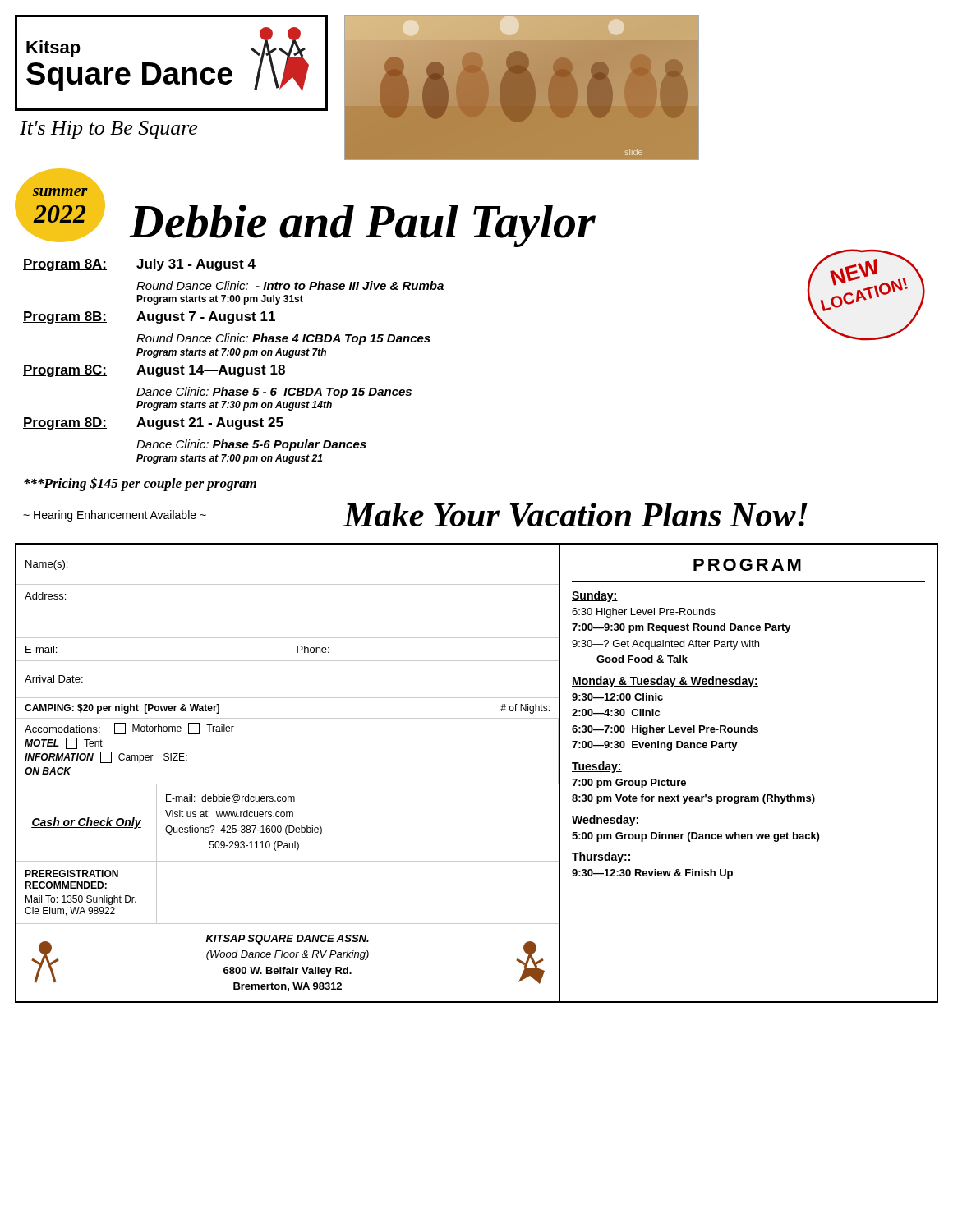The height and width of the screenshot is (1232, 953).
Task: Find the block starting "Round Dance Clinic: Phase"
Action: [284, 338]
